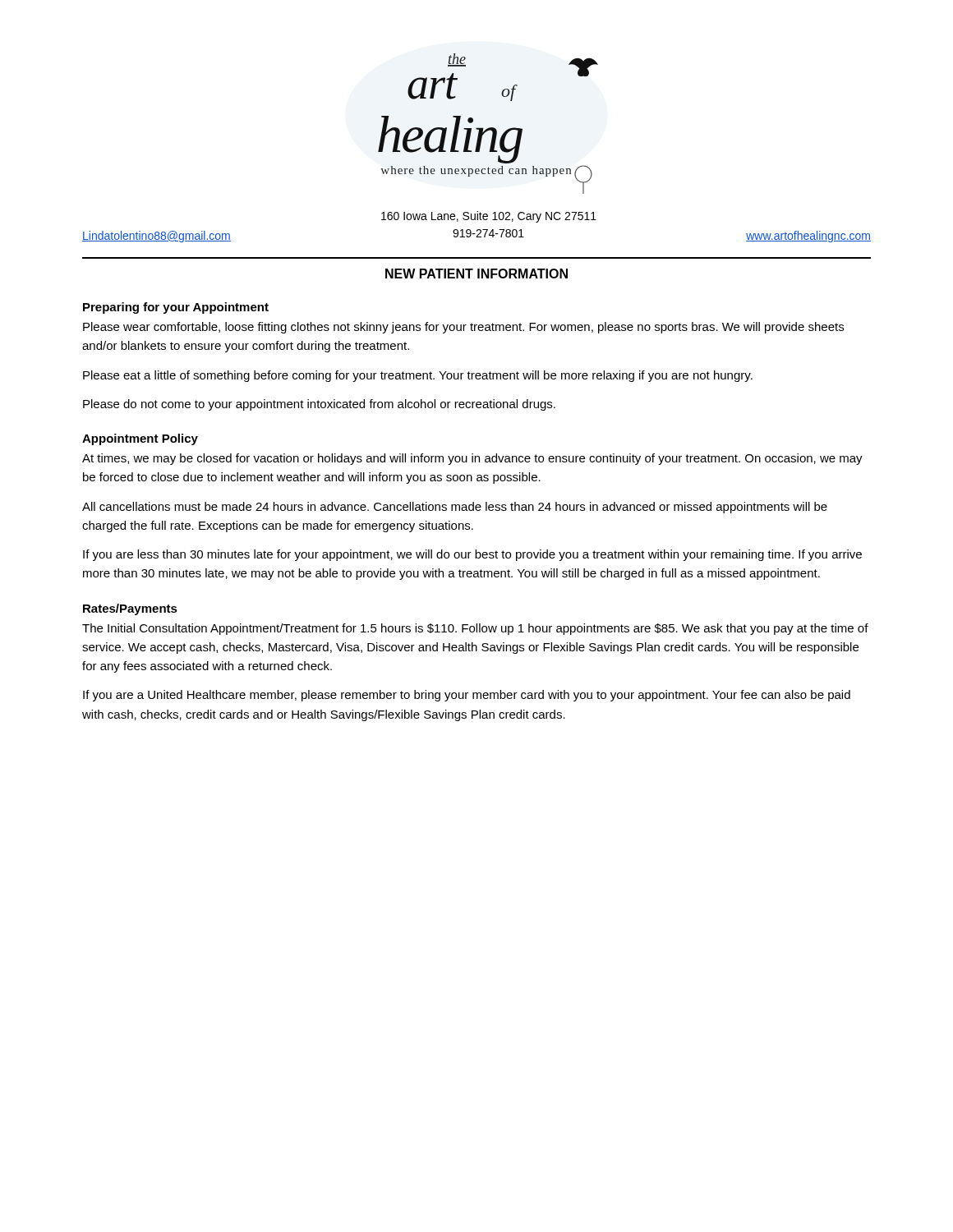The height and width of the screenshot is (1232, 953).
Task: Navigate to the element starting "NEW PATIENT INFORMATION"
Action: point(476,274)
